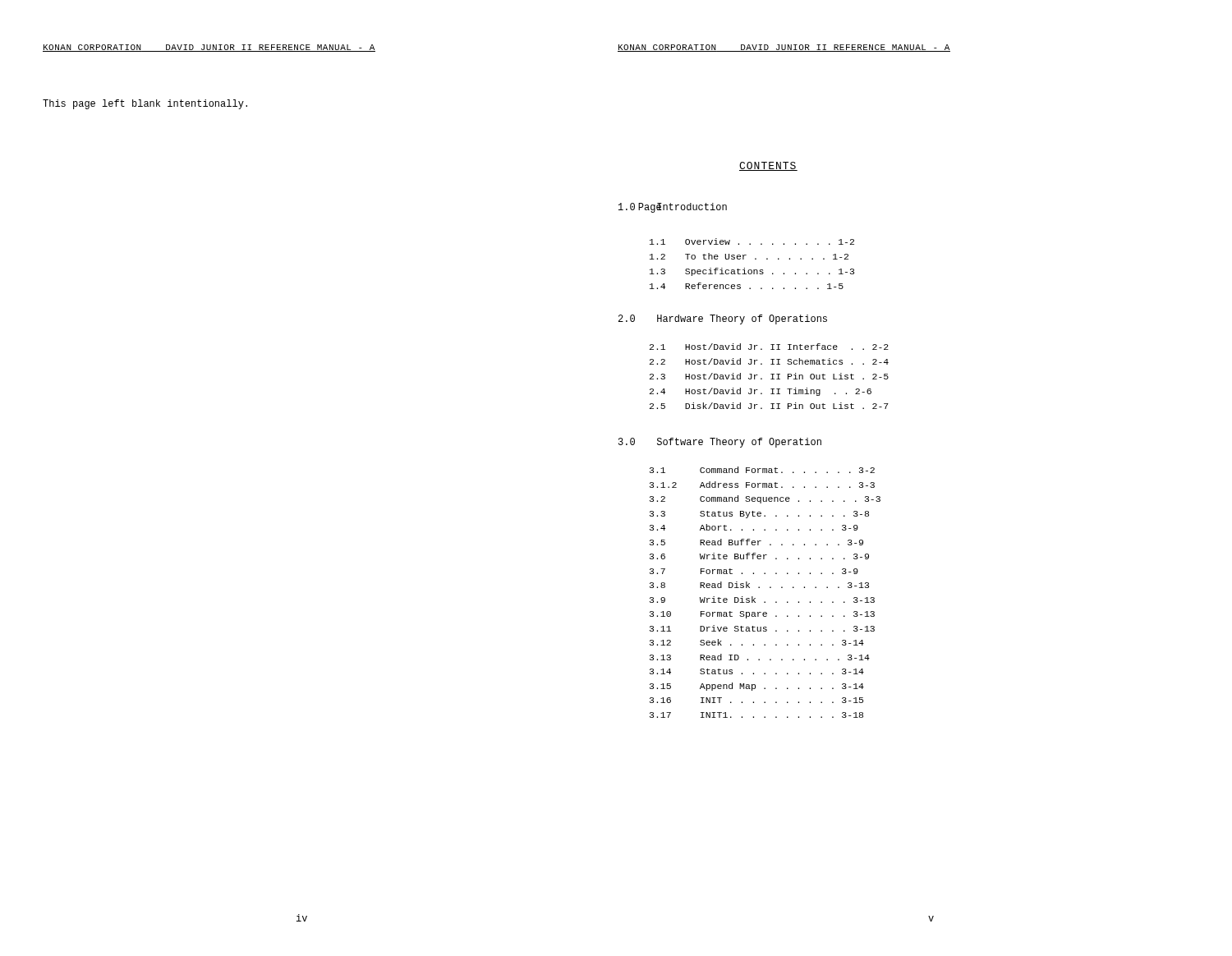The image size is (1232, 956).
Task: Navigate to the element starting "3.1.2 Address Format. . ."
Action: (762, 485)
